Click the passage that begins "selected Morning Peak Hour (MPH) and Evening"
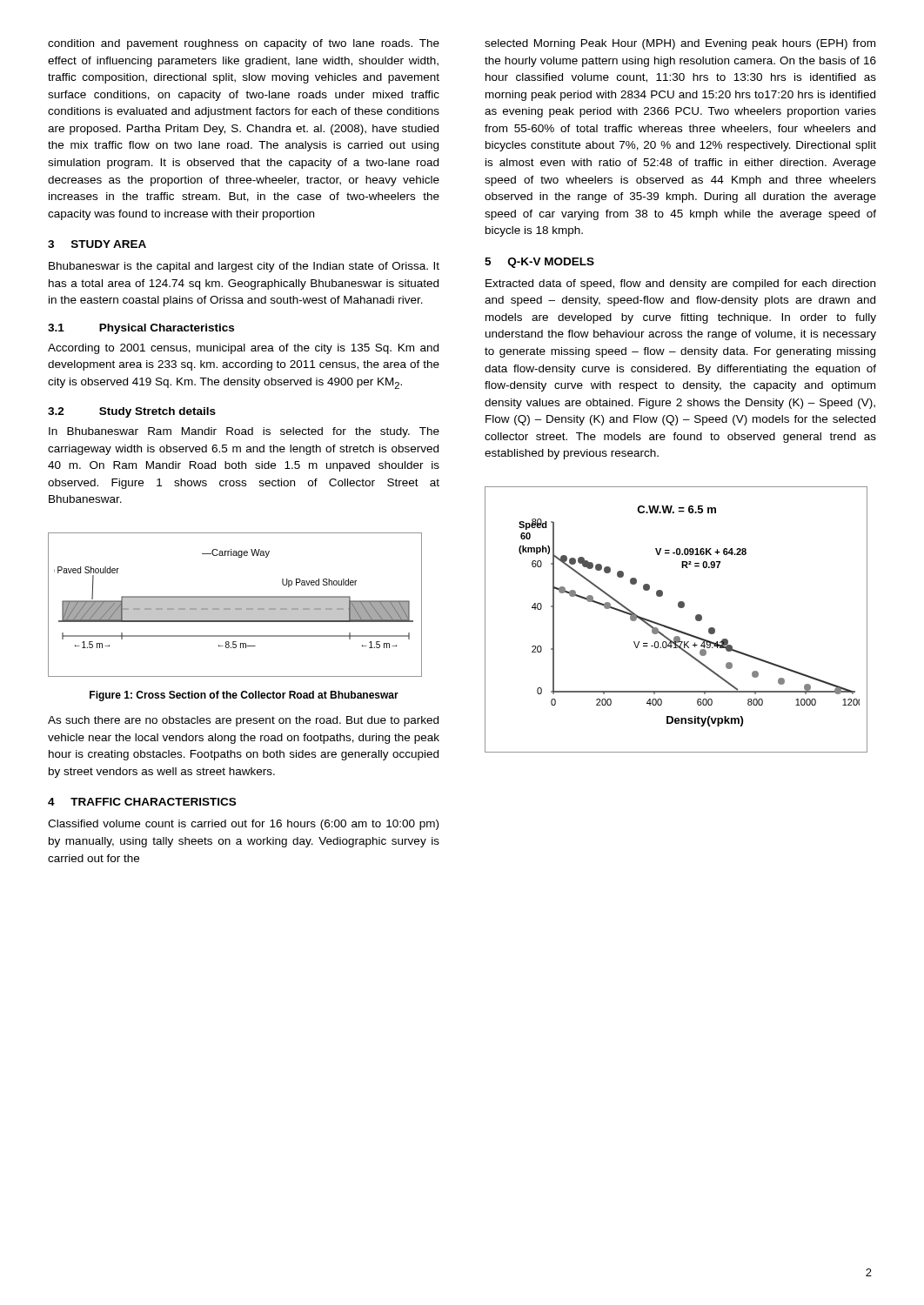Image resolution: width=924 pixels, height=1305 pixels. (680, 137)
